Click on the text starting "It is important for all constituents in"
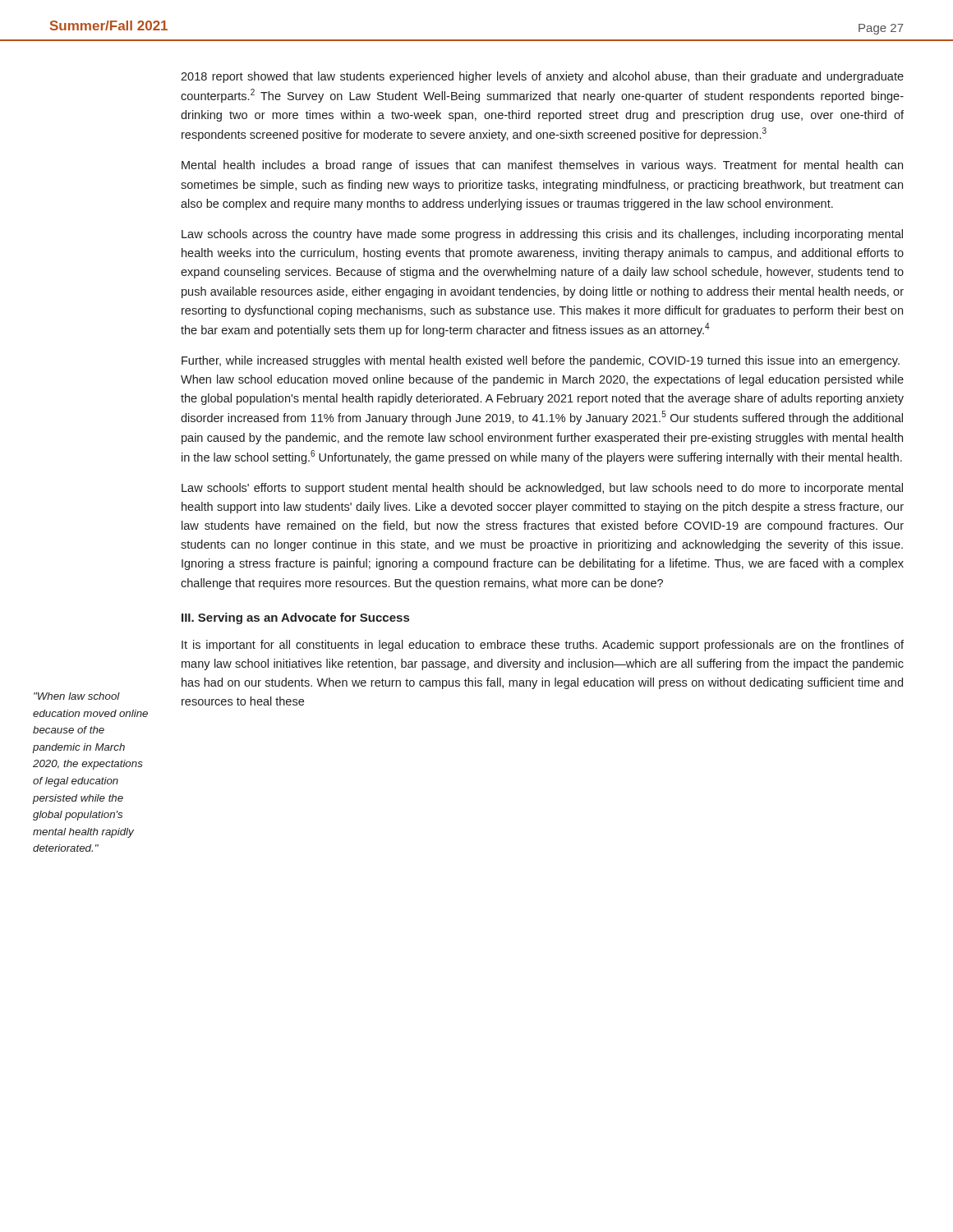Screen dimensions: 1232x953 (542, 673)
